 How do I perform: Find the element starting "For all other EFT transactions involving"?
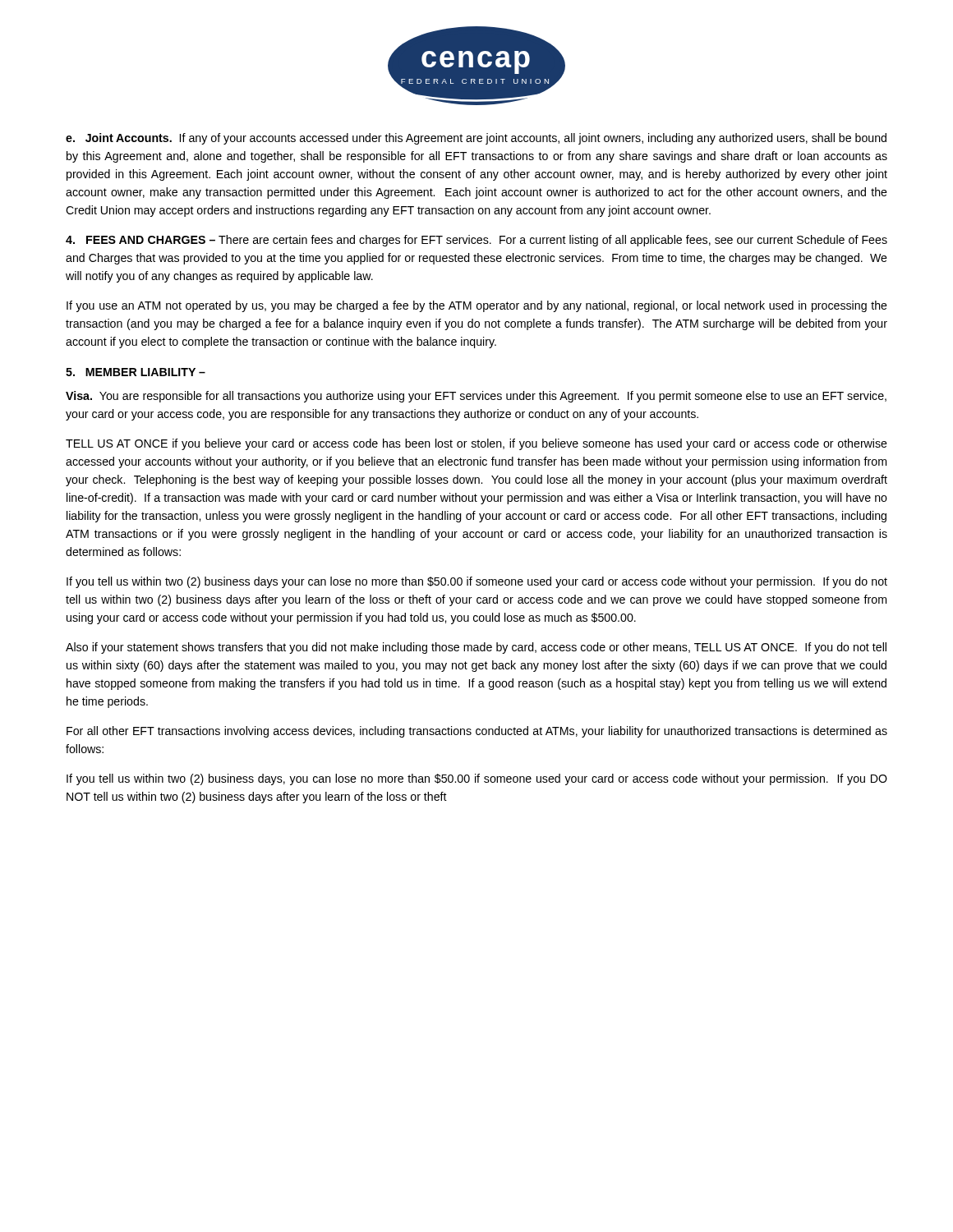(x=476, y=740)
